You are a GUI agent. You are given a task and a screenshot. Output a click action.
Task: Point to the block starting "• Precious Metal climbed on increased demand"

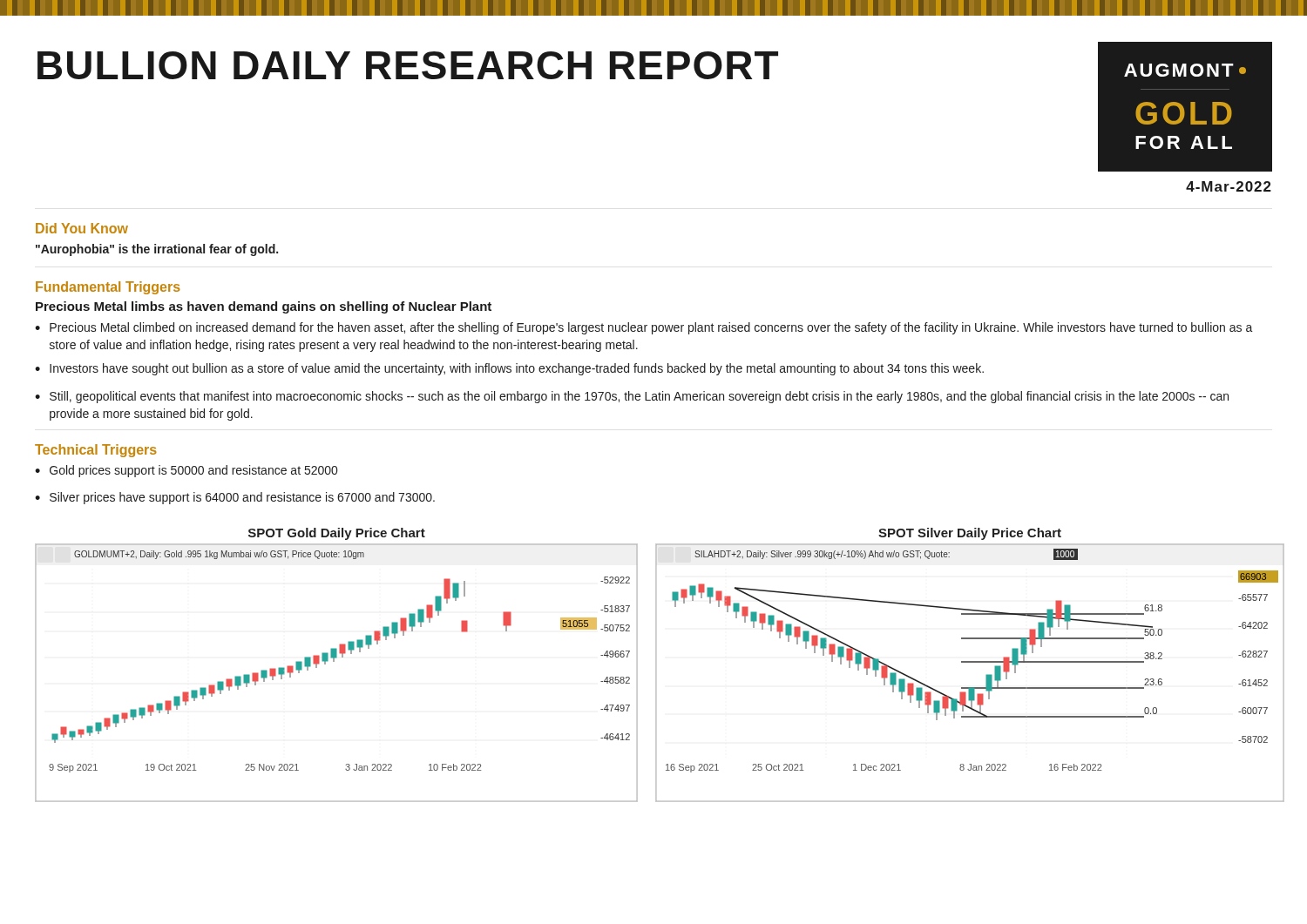(654, 336)
